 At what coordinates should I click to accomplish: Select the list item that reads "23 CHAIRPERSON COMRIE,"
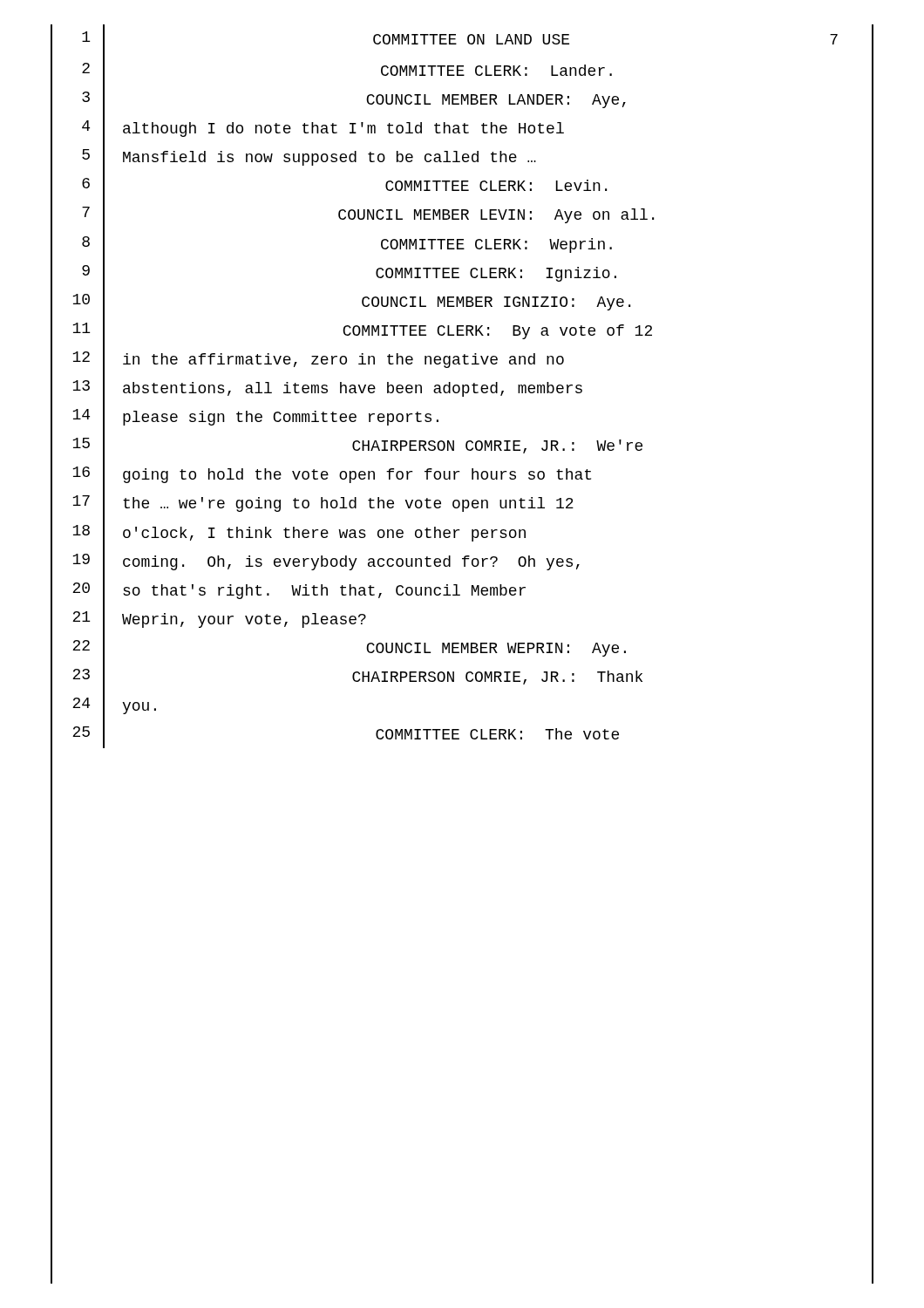point(462,676)
